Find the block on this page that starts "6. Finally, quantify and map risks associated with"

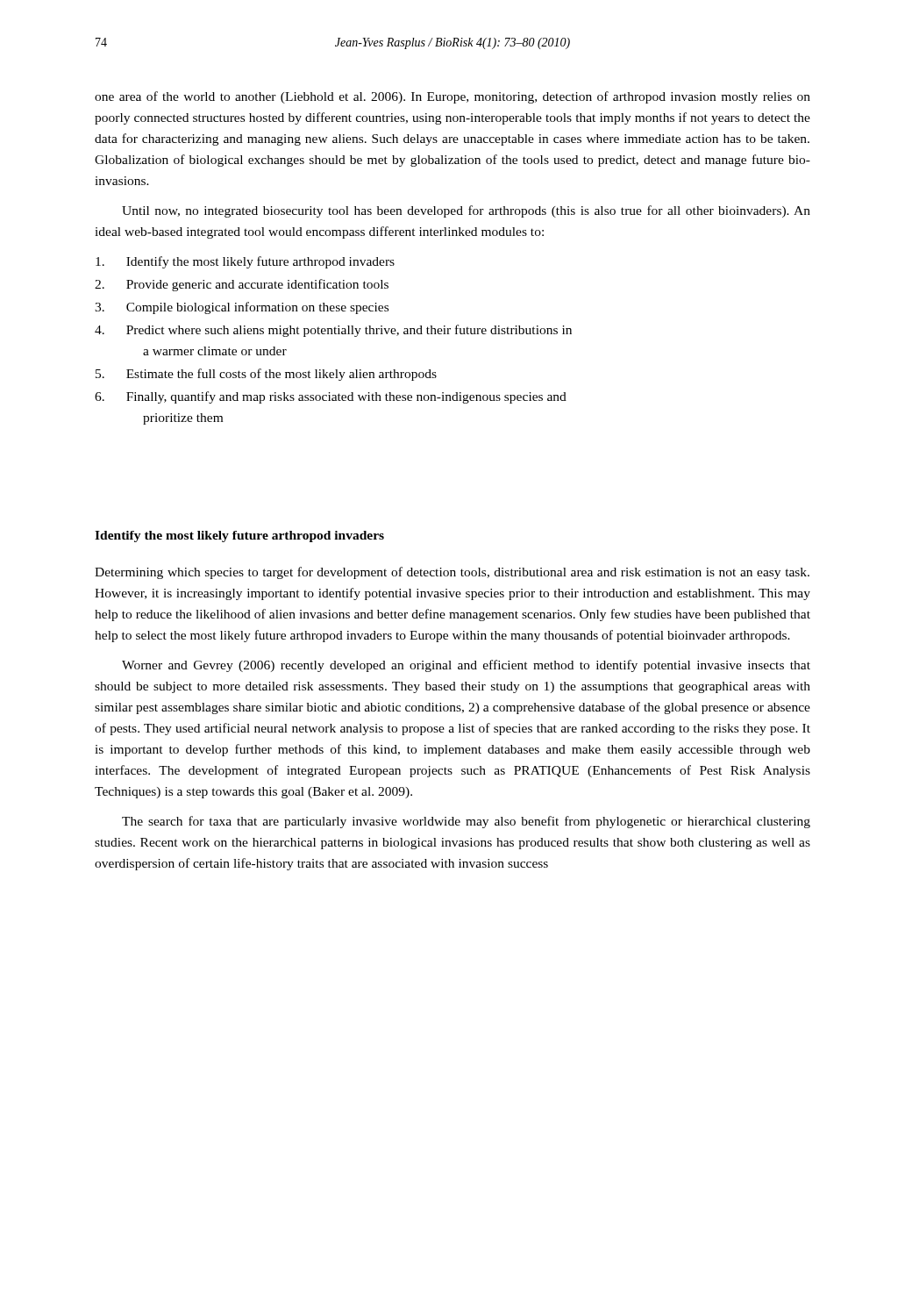[x=452, y=407]
